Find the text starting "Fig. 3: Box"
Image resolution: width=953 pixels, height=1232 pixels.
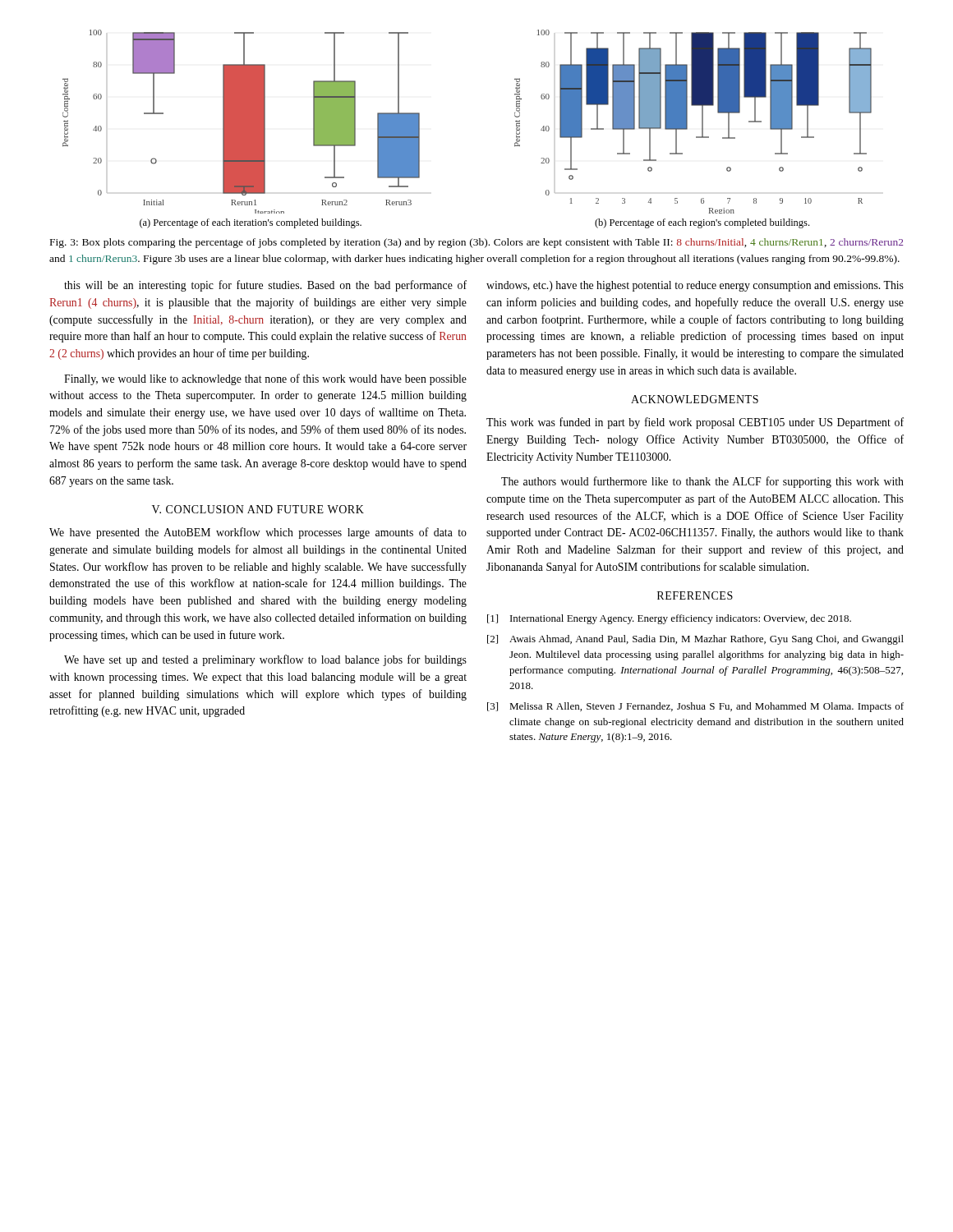(x=476, y=250)
